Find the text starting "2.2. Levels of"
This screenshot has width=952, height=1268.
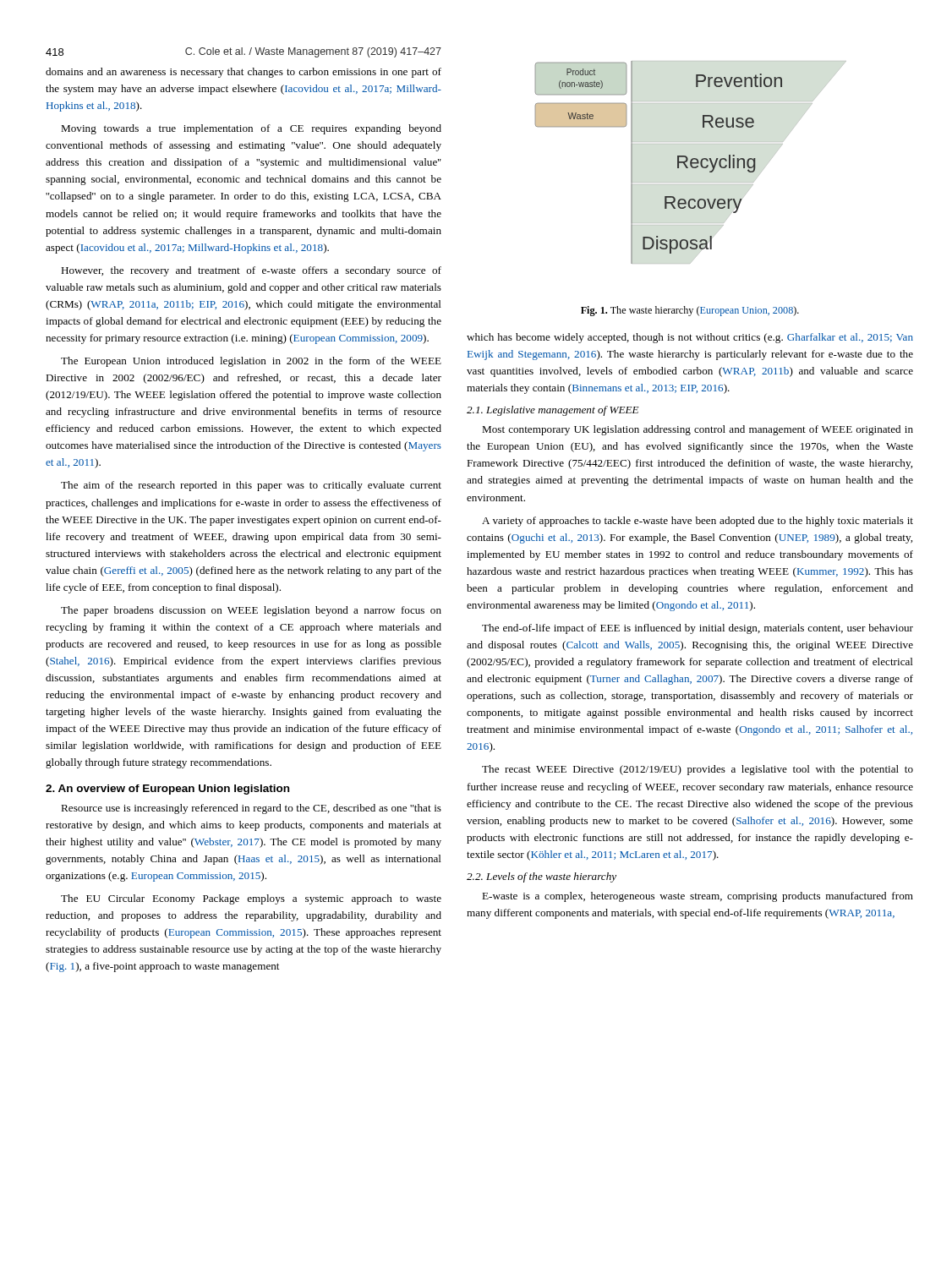pos(542,876)
